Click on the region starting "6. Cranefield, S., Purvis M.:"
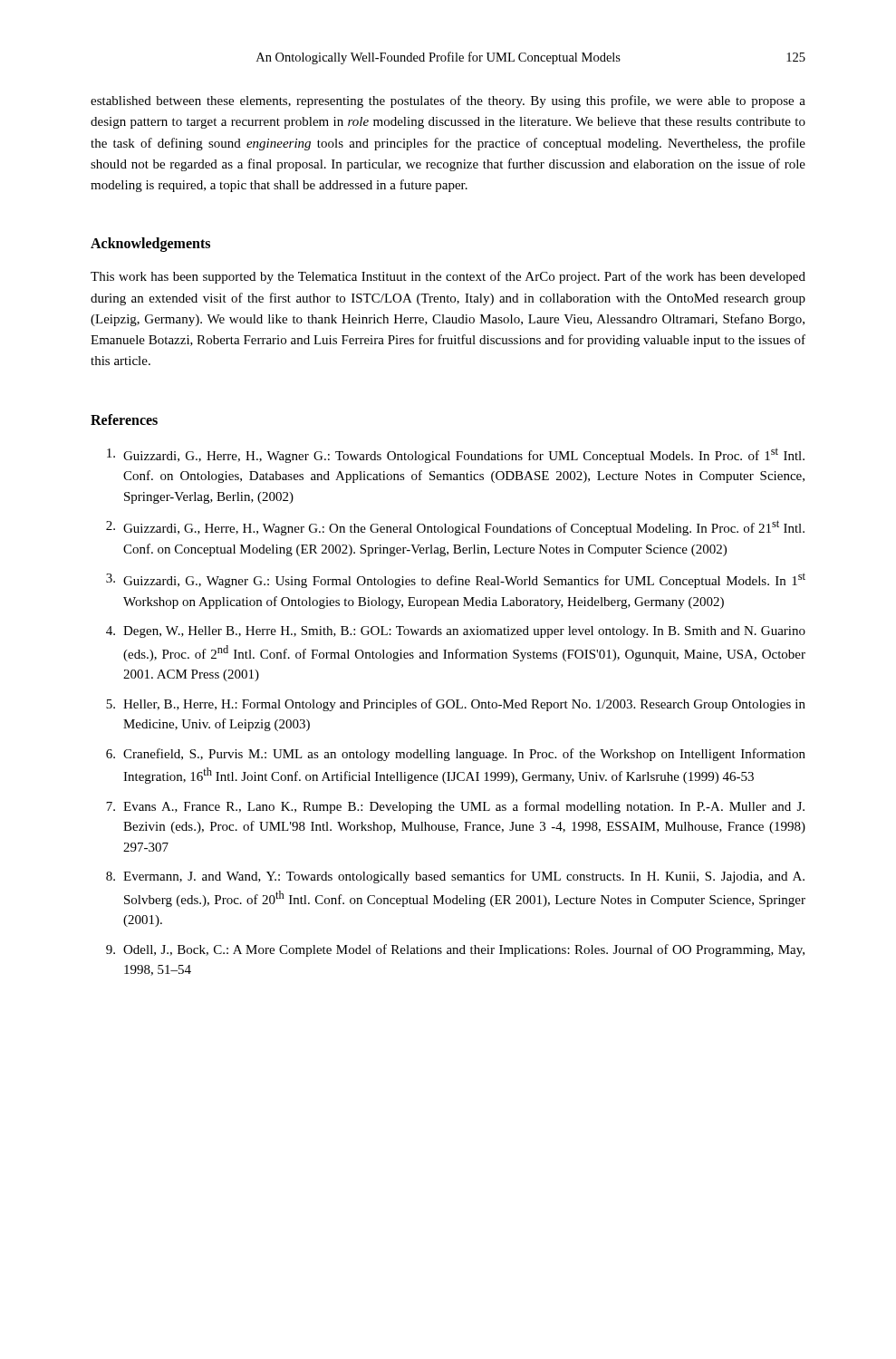Image resolution: width=896 pixels, height=1359 pixels. click(x=448, y=765)
